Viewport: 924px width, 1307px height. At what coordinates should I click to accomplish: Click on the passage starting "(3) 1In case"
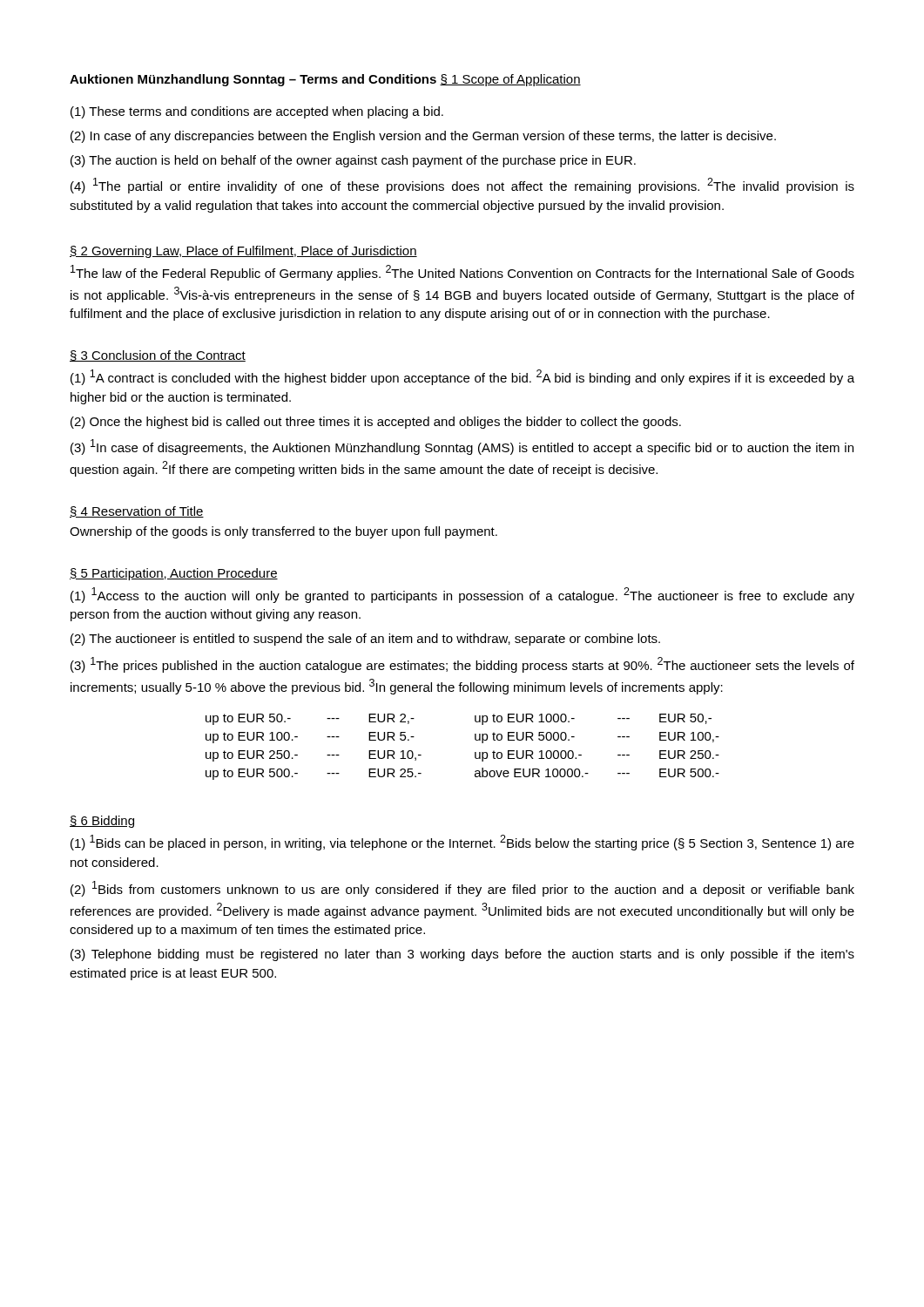pos(462,457)
